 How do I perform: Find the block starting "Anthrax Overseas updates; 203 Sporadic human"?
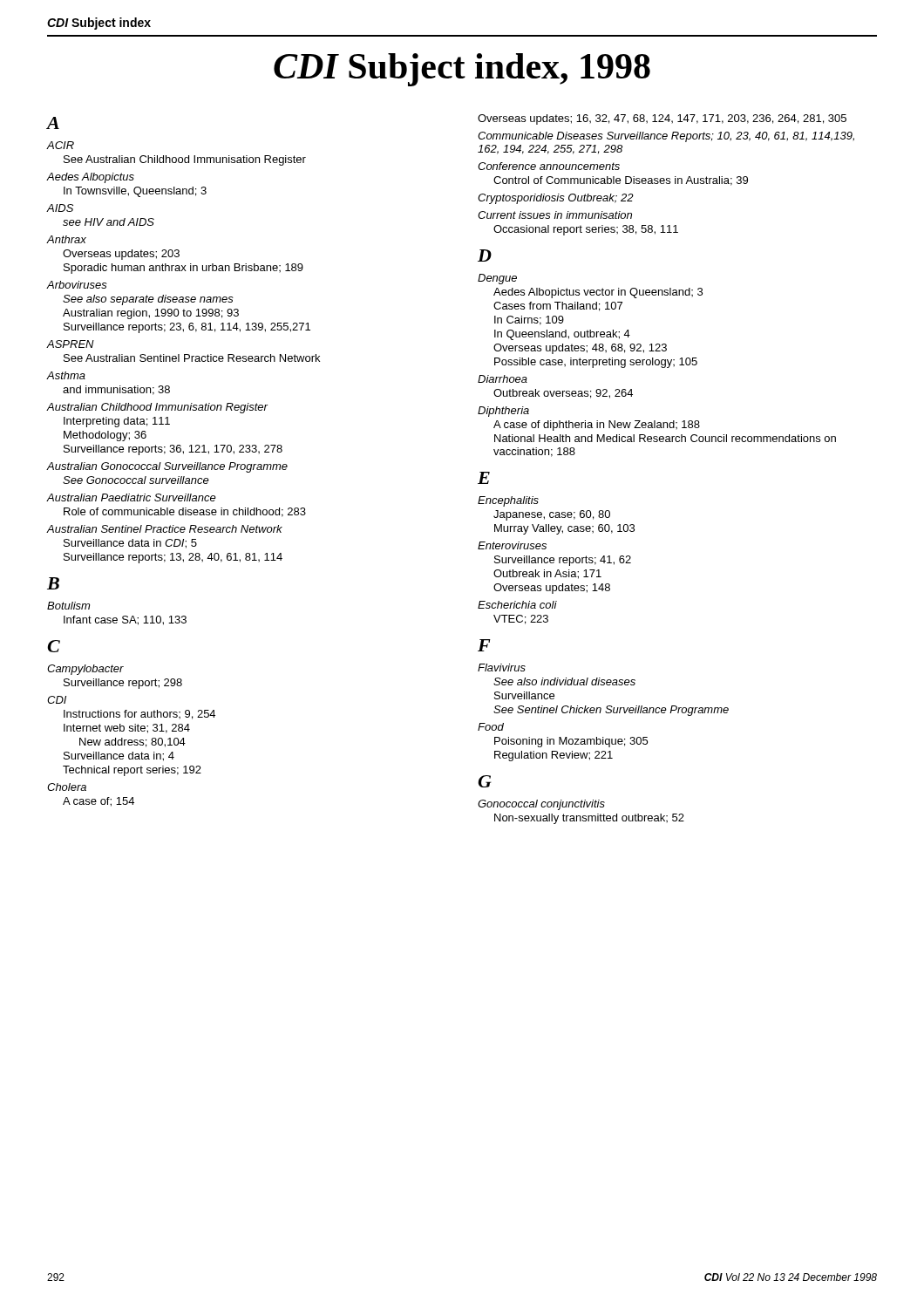(247, 253)
